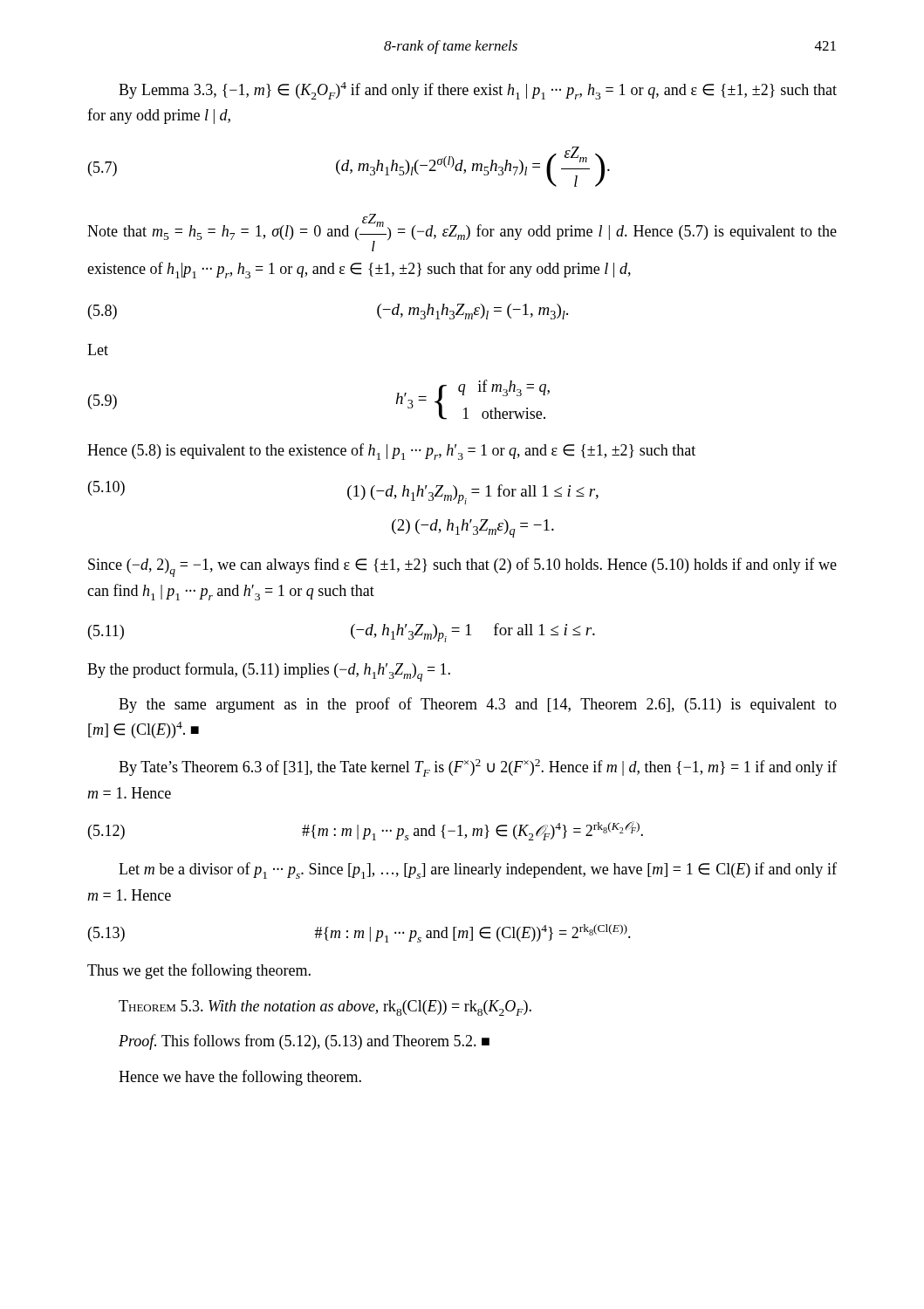Locate the text block starting "(5.8) (−d, m3h1h3Zmε)l = (−1,"
The width and height of the screenshot is (924, 1309).
tap(445, 311)
